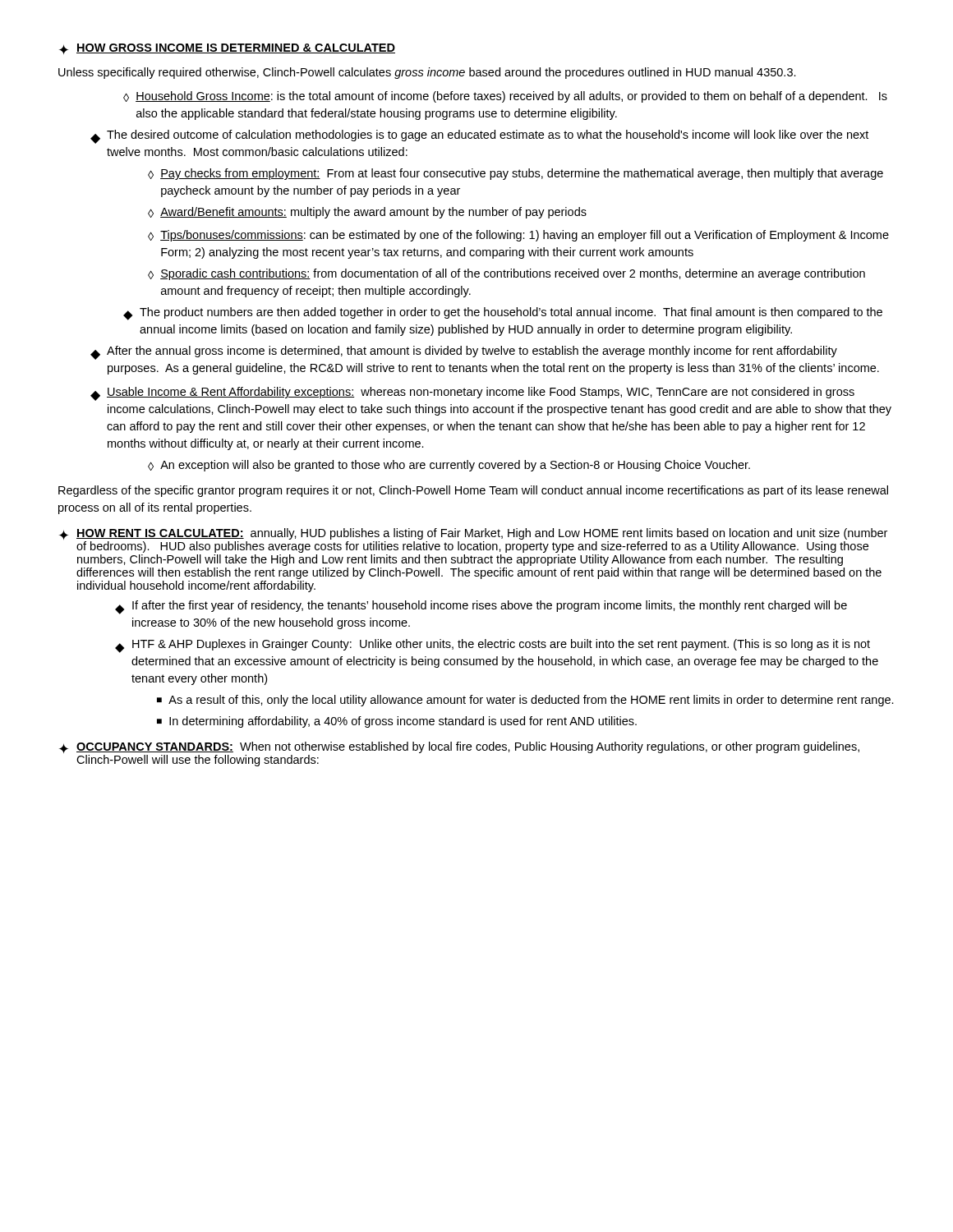Click on the list item that says "◊ An exception will also"
This screenshot has height=1232, width=953.
pos(449,466)
